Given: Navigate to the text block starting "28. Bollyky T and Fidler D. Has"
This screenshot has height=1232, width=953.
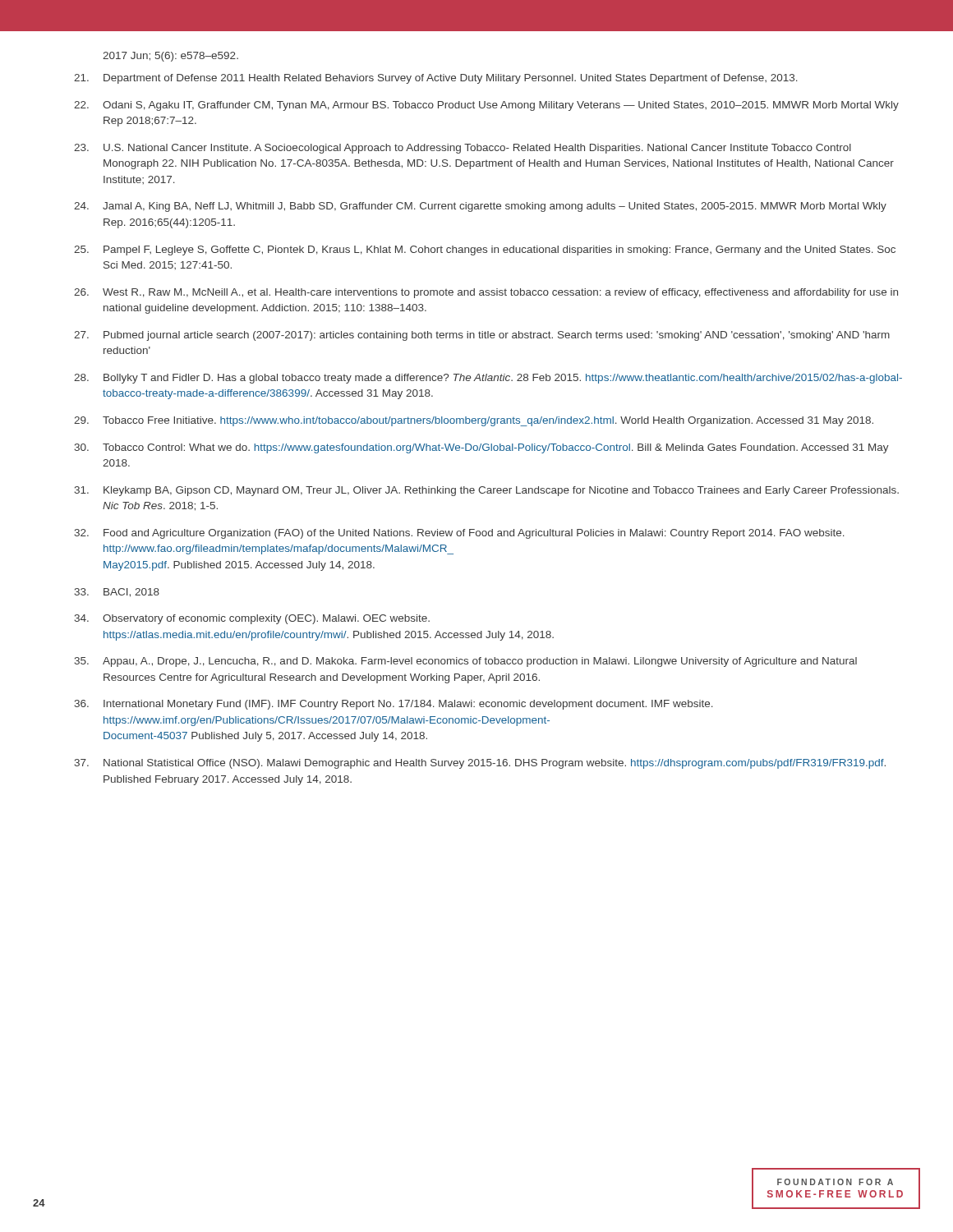Looking at the screenshot, I should pyautogui.click(x=489, y=386).
